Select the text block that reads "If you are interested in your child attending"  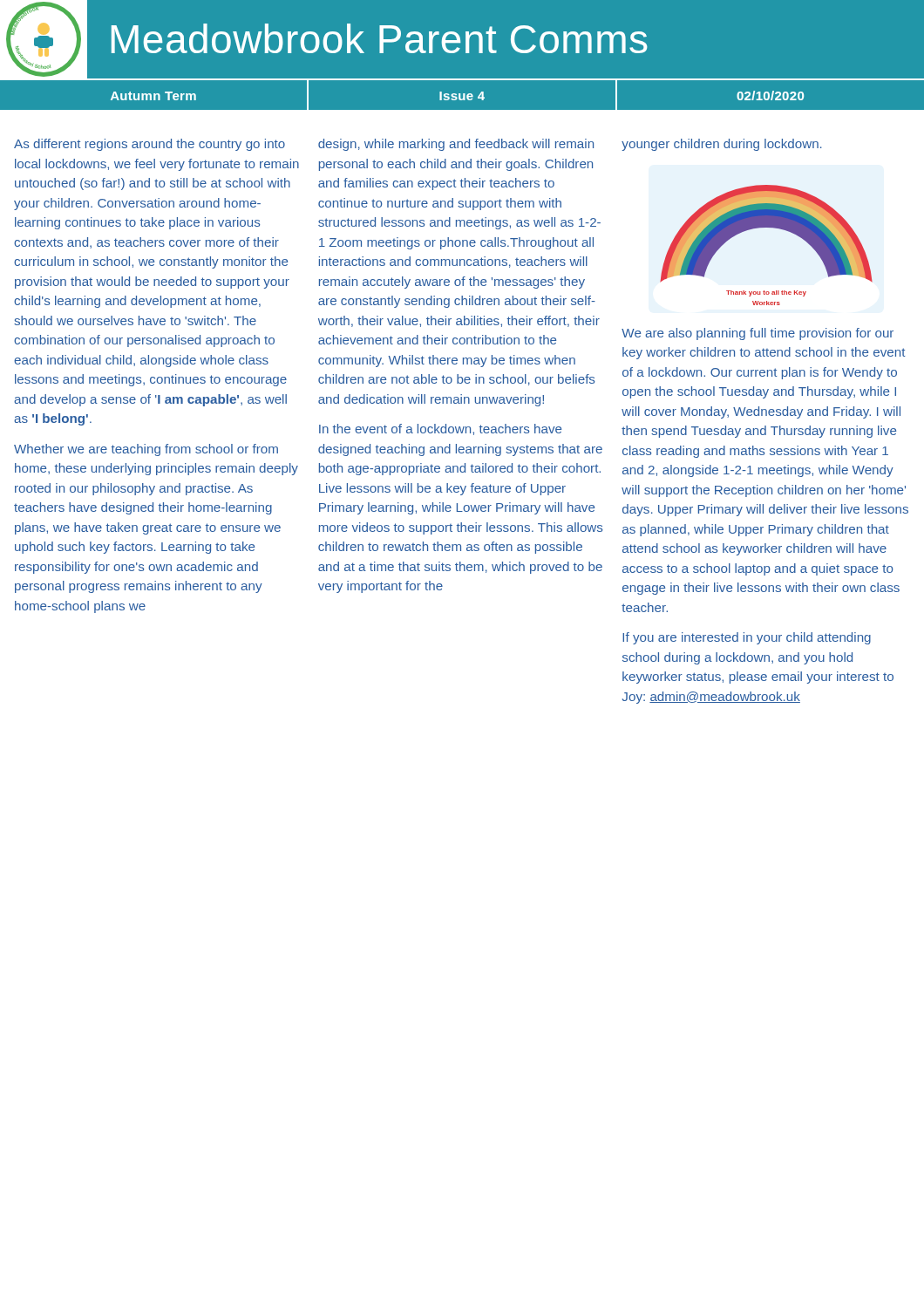(766, 667)
